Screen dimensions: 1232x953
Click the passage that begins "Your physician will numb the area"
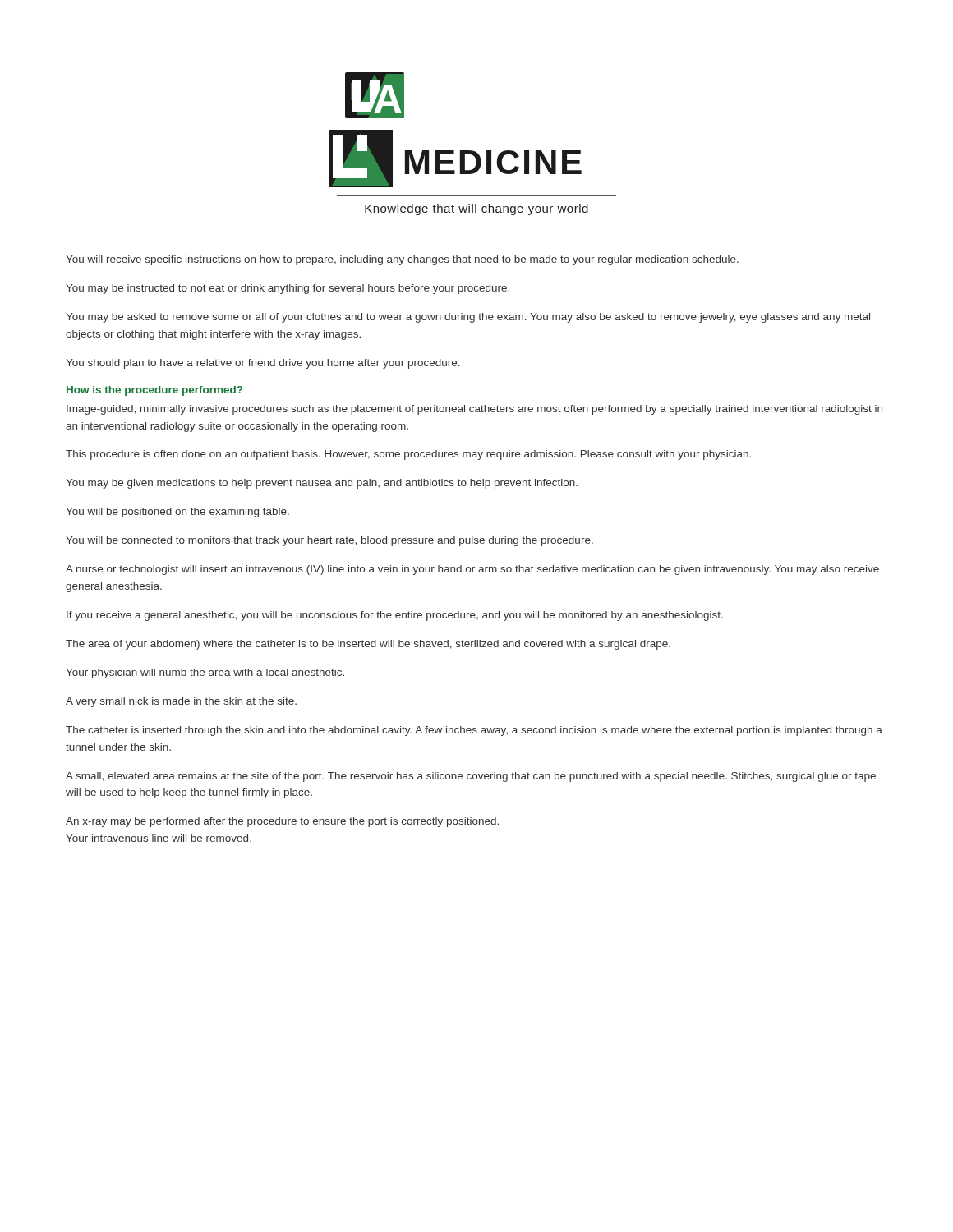coord(205,672)
